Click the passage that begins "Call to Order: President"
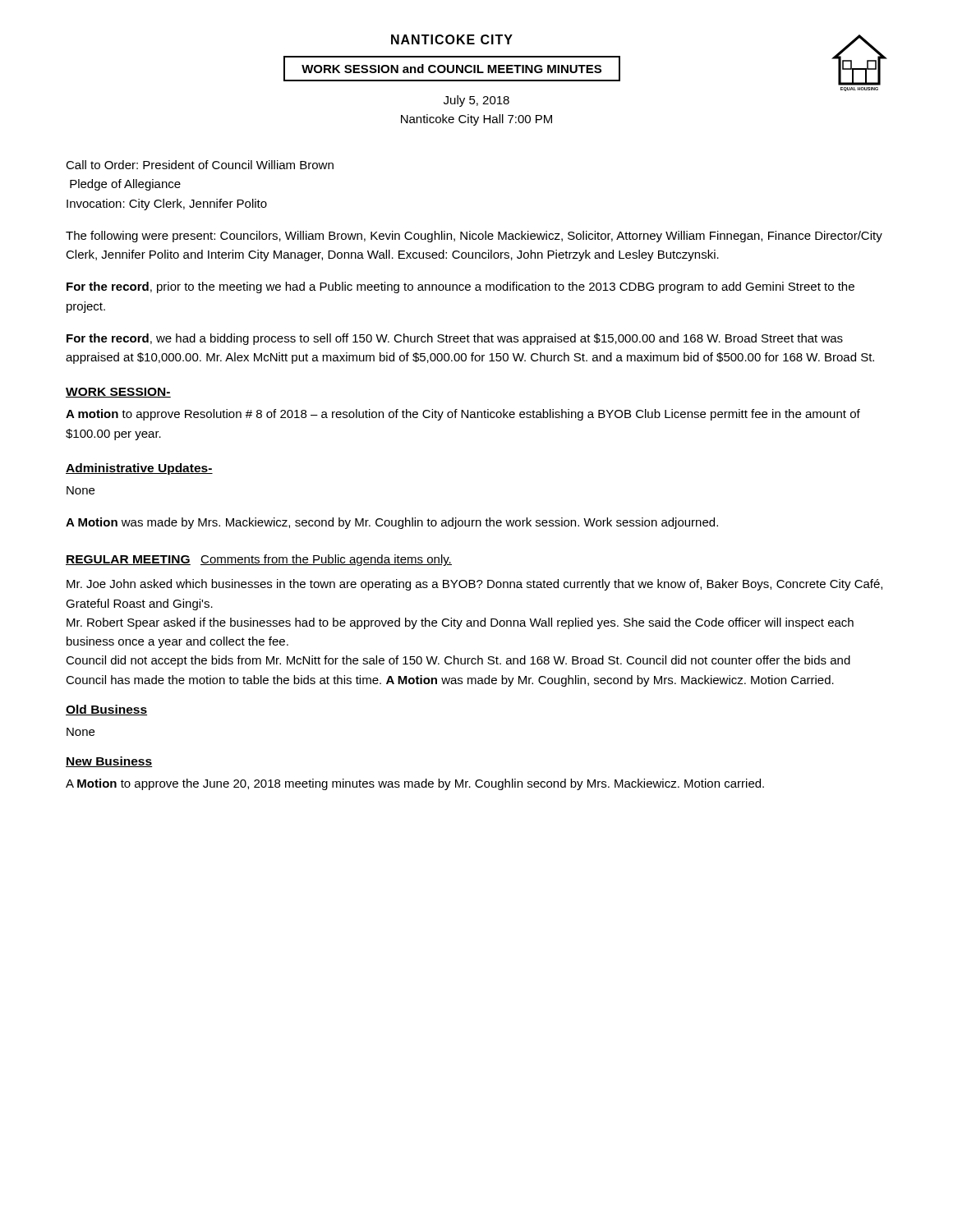Viewport: 953px width, 1232px height. [200, 165]
